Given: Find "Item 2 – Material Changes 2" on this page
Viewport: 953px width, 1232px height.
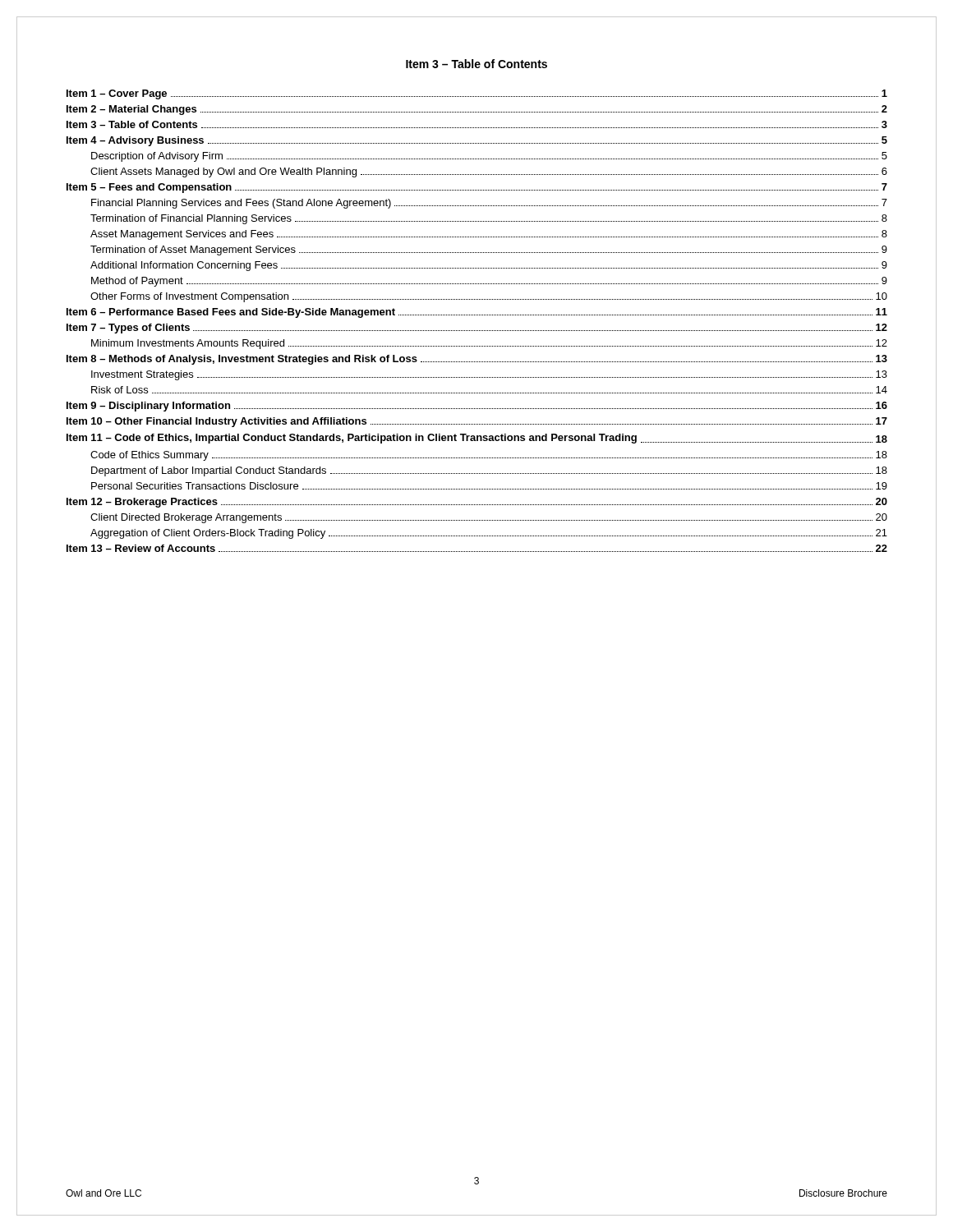Looking at the screenshot, I should (476, 109).
